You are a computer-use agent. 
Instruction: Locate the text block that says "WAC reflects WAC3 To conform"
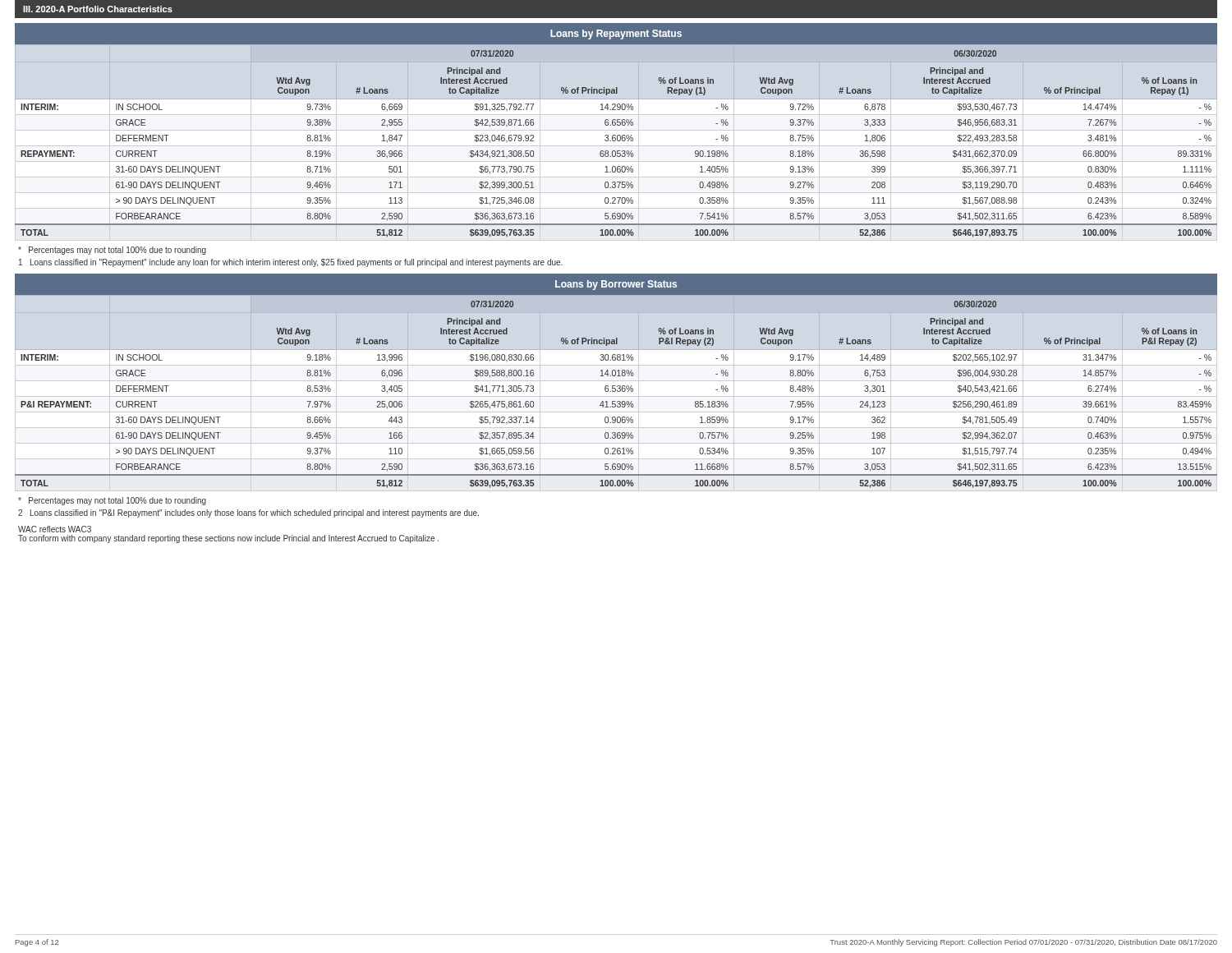(229, 534)
